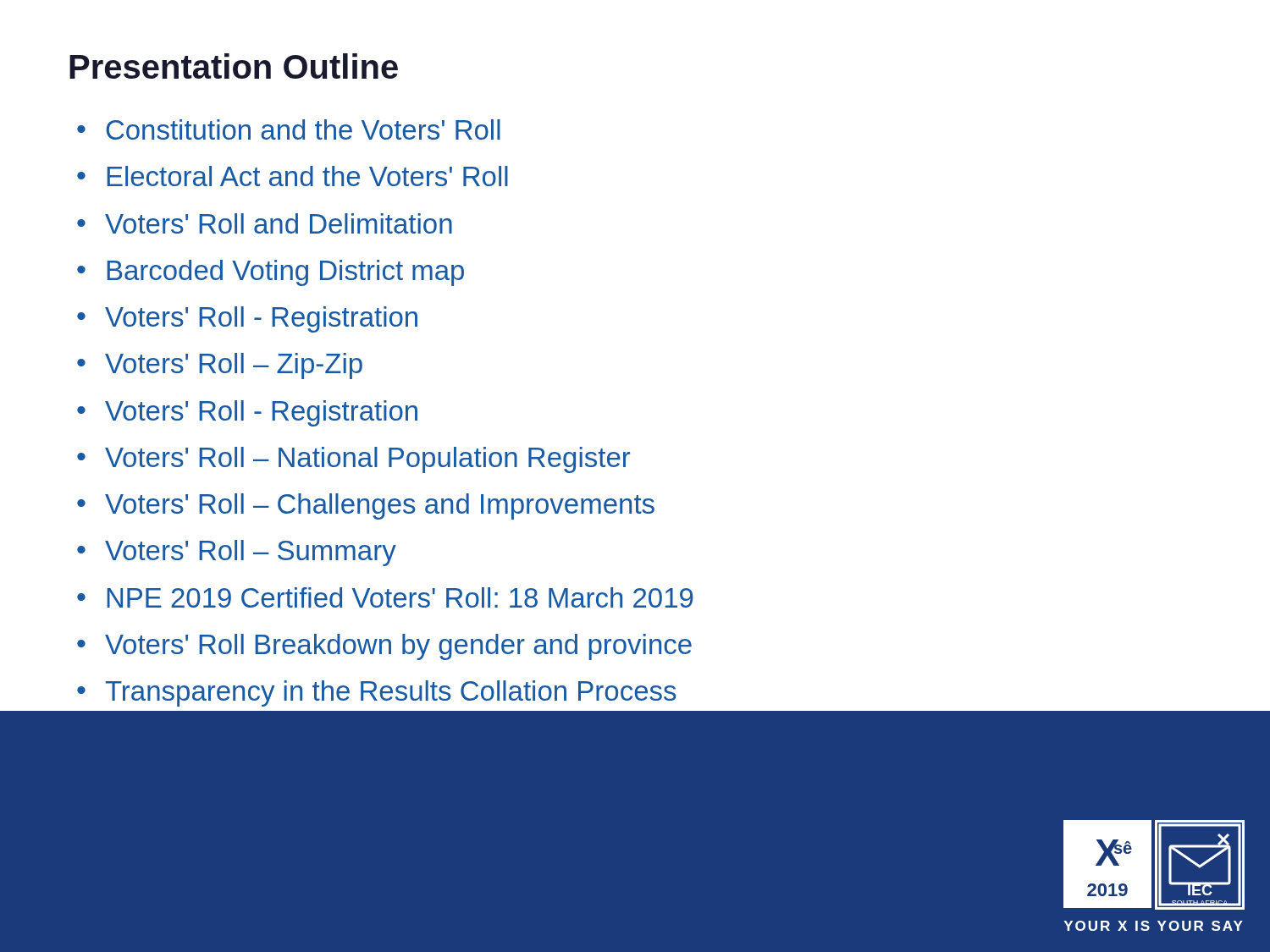Viewport: 1270px width, 952px height.
Task: Find the list item containing "• Voters' Roll Breakdown by gender and province"
Action: pyautogui.click(x=384, y=644)
